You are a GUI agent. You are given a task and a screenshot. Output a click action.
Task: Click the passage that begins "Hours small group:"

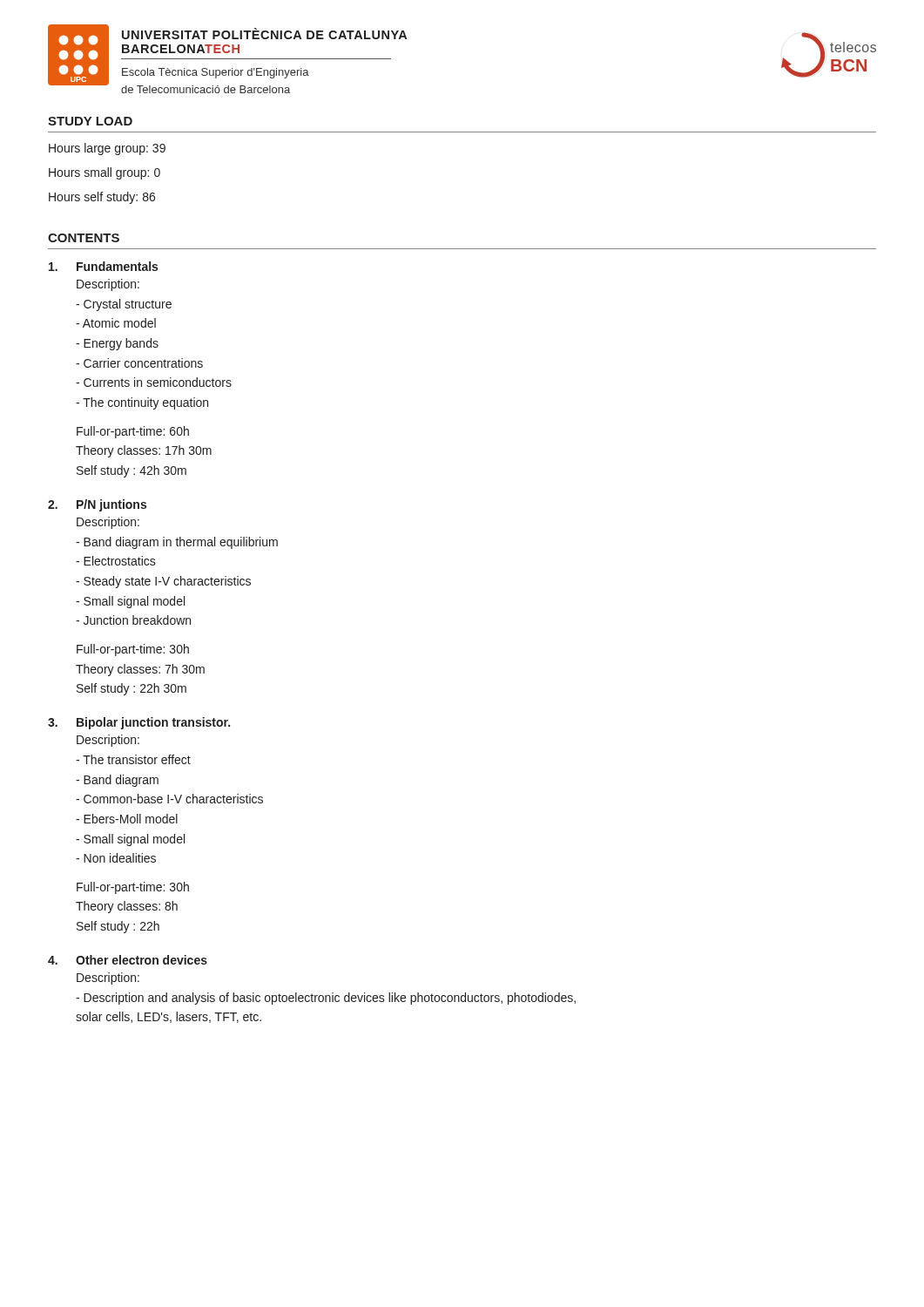coord(105,173)
